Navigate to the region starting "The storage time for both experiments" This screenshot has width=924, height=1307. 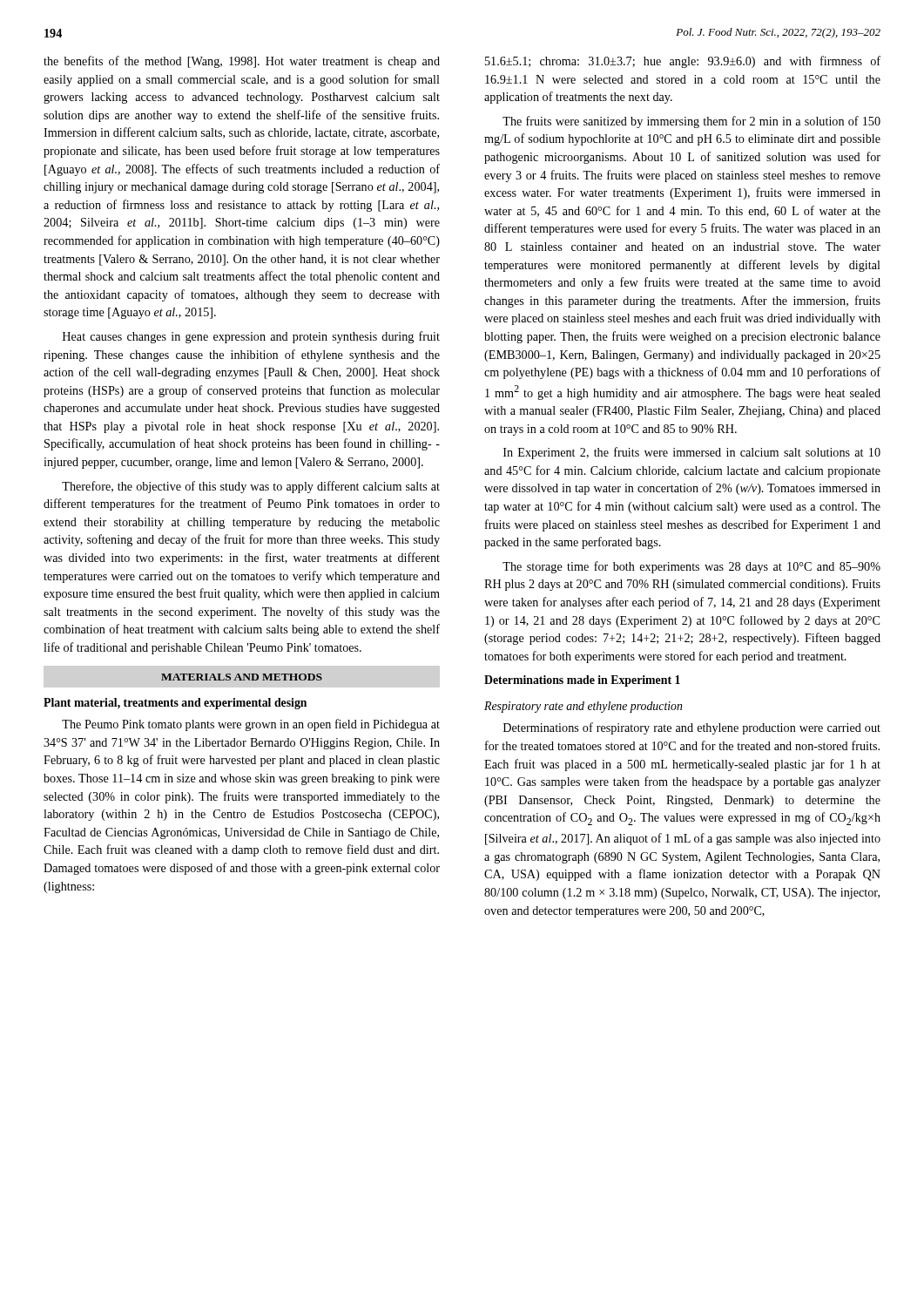click(682, 611)
